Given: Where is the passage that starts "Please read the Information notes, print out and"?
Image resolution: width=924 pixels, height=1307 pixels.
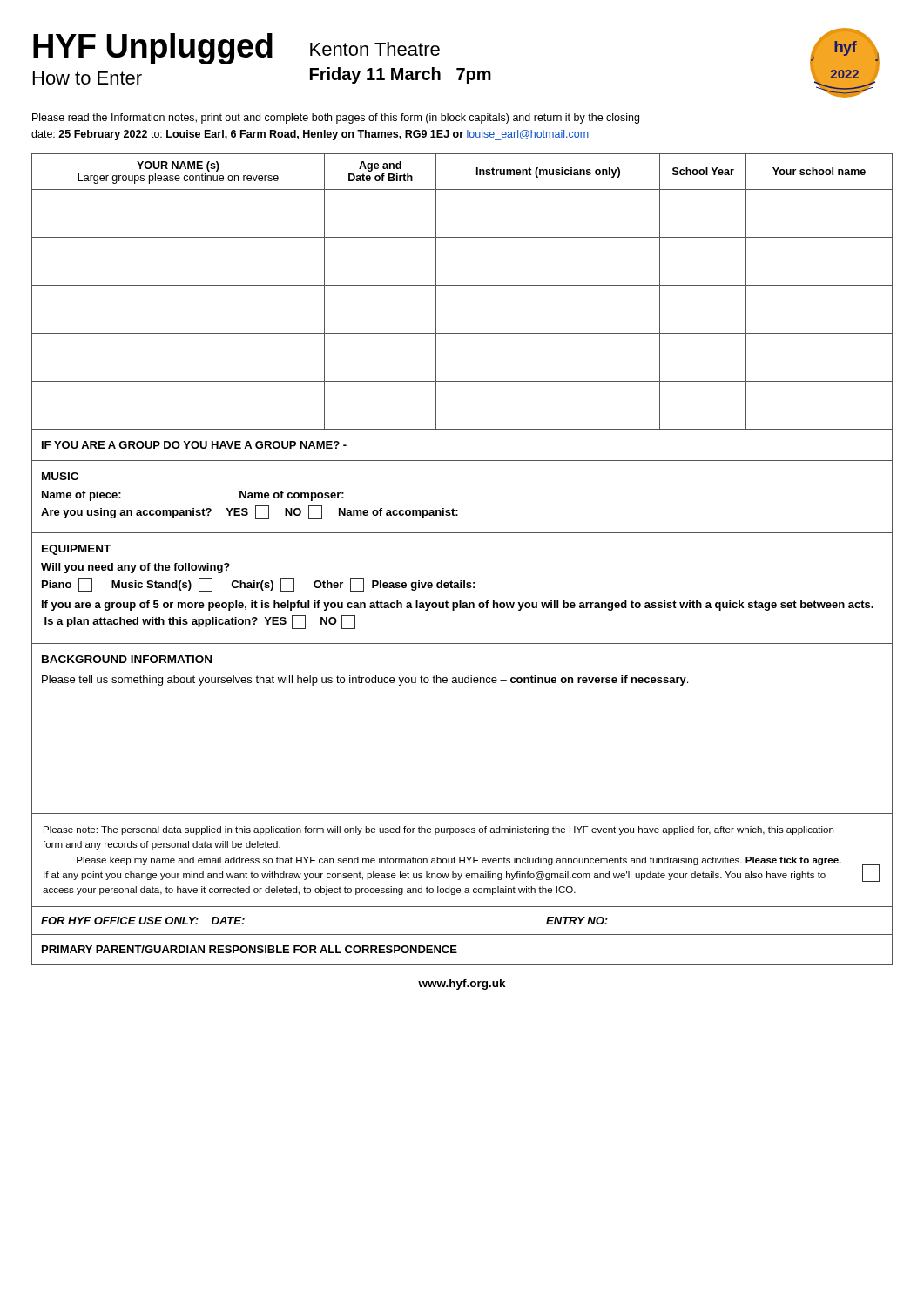Looking at the screenshot, I should [x=336, y=126].
